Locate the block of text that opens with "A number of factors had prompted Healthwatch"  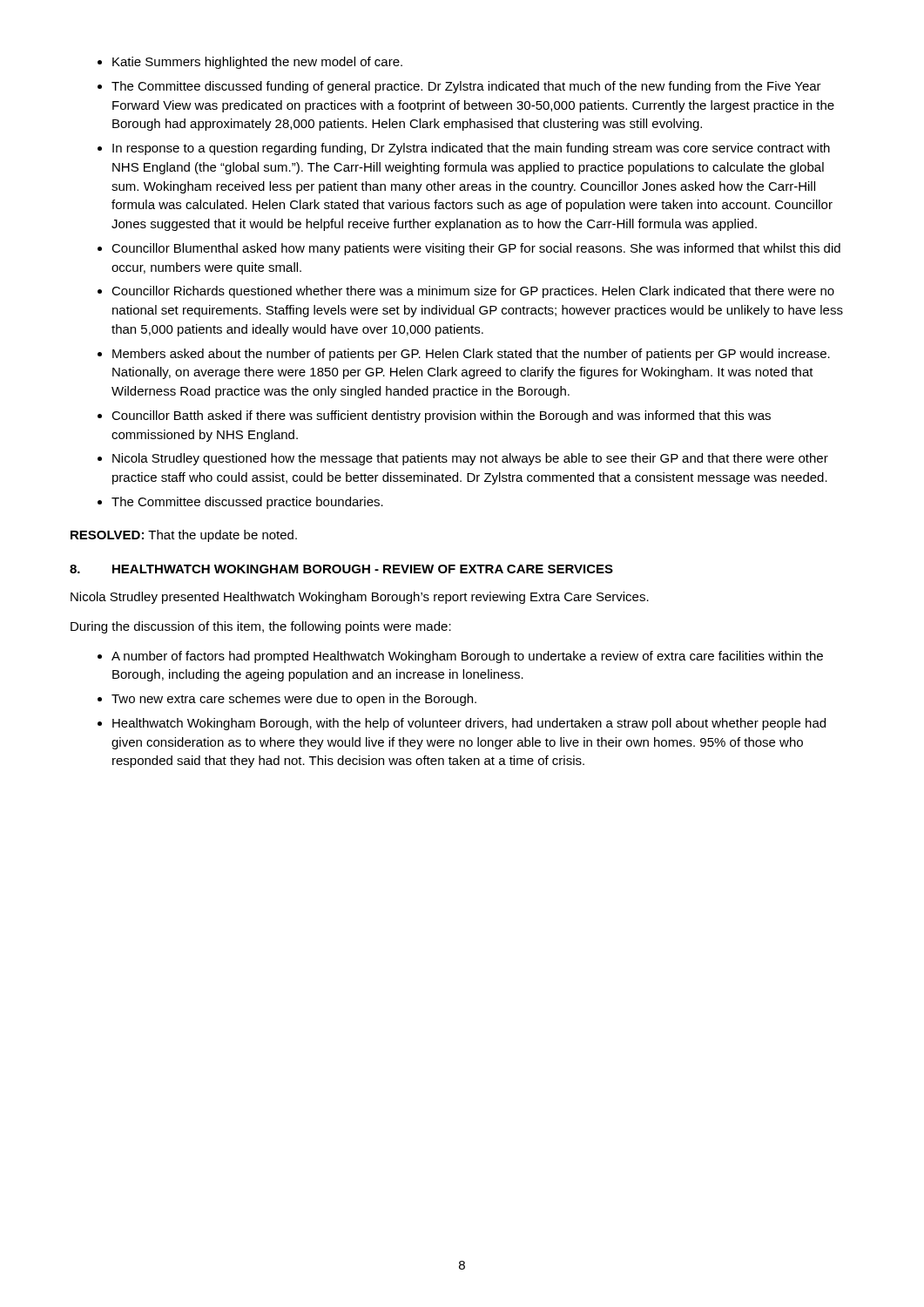tap(467, 665)
